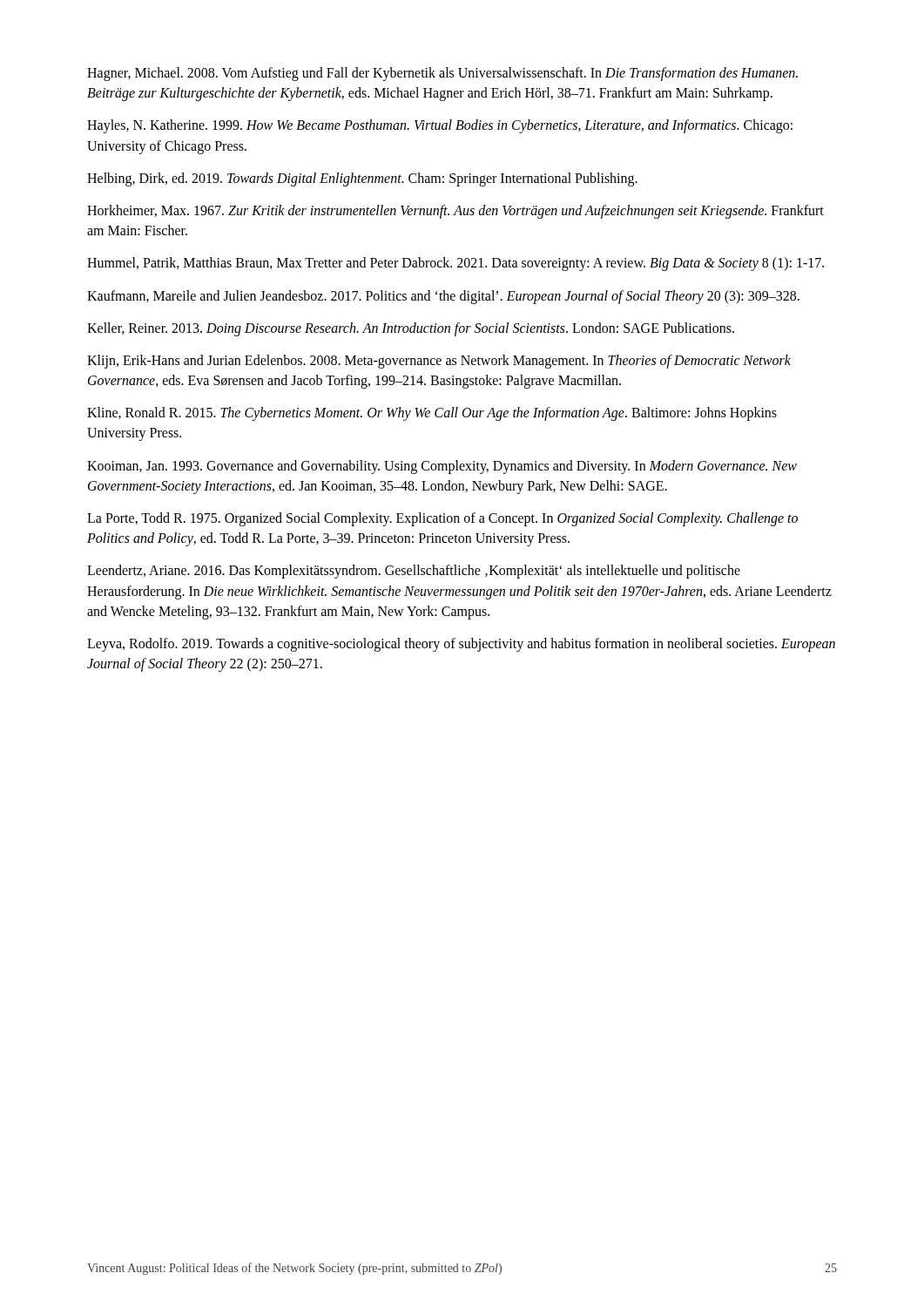924x1307 pixels.
Task: Point to the text block starting "Keller, Reiner. 2013."
Action: point(411,328)
